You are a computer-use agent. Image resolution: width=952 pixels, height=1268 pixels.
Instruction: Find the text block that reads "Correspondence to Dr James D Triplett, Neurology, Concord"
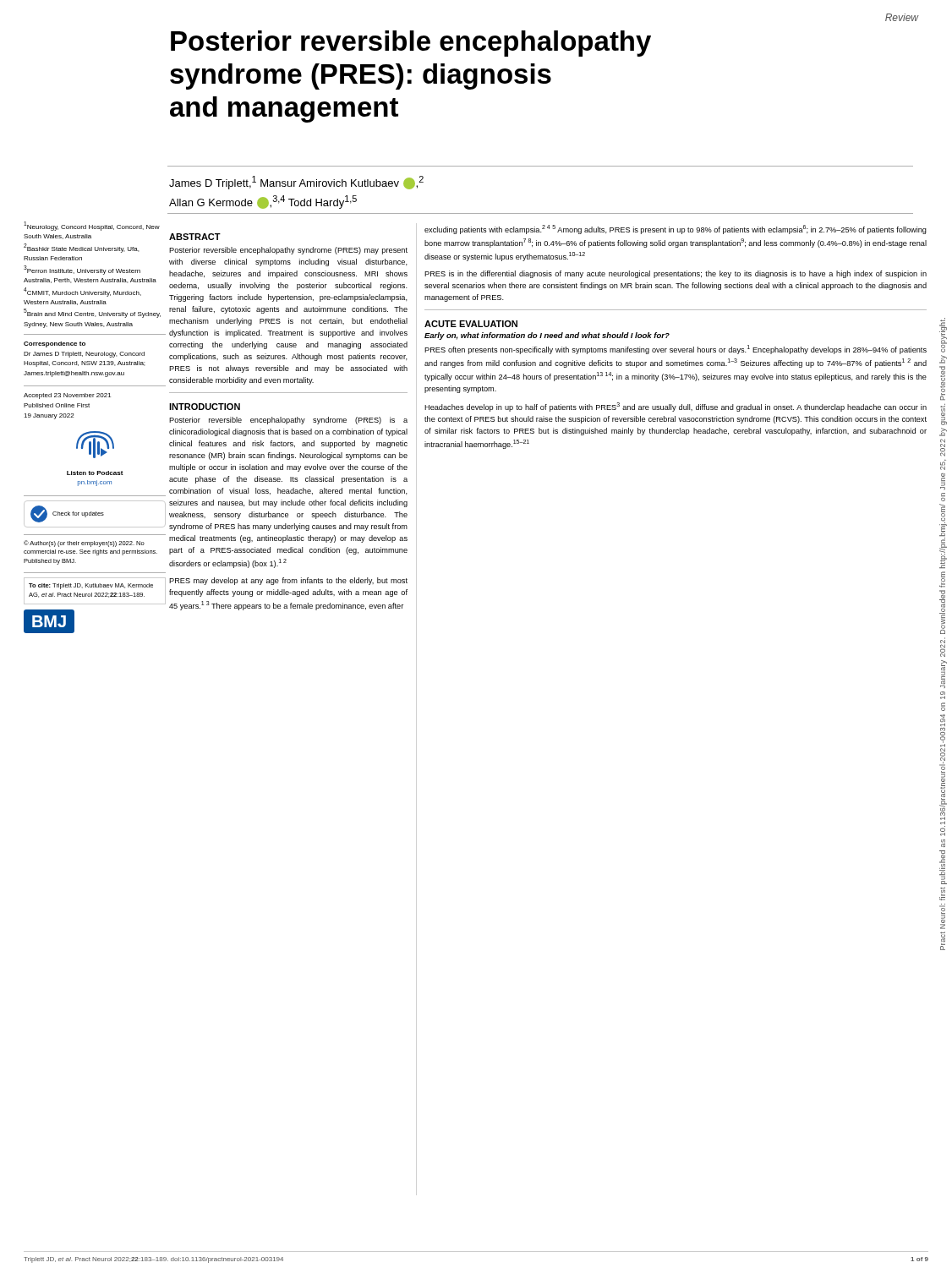(85, 358)
